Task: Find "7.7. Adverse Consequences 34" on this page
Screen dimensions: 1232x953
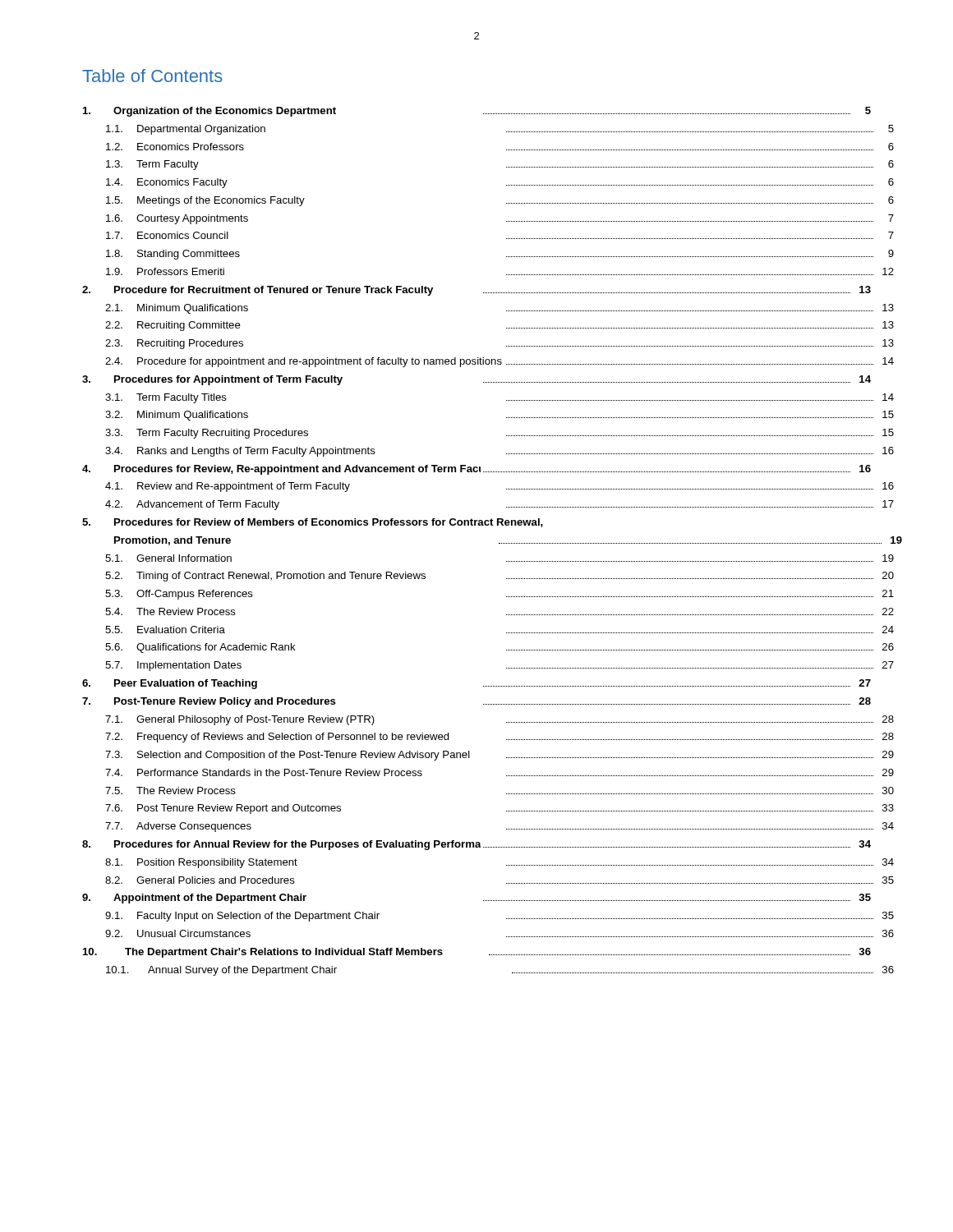Action: coord(499,826)
